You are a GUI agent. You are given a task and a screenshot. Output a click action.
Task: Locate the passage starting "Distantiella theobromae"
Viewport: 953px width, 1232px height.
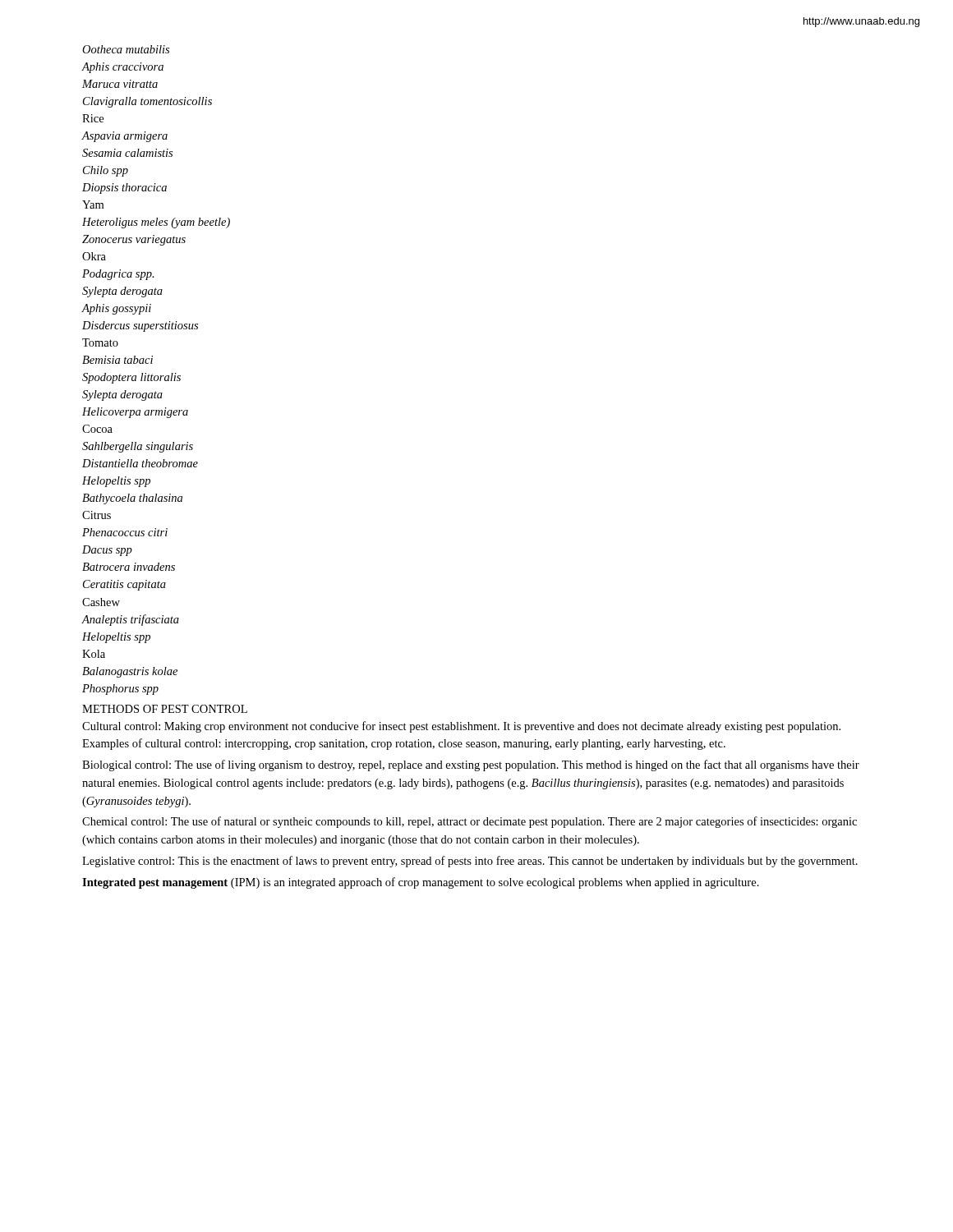tap(140, 464)
